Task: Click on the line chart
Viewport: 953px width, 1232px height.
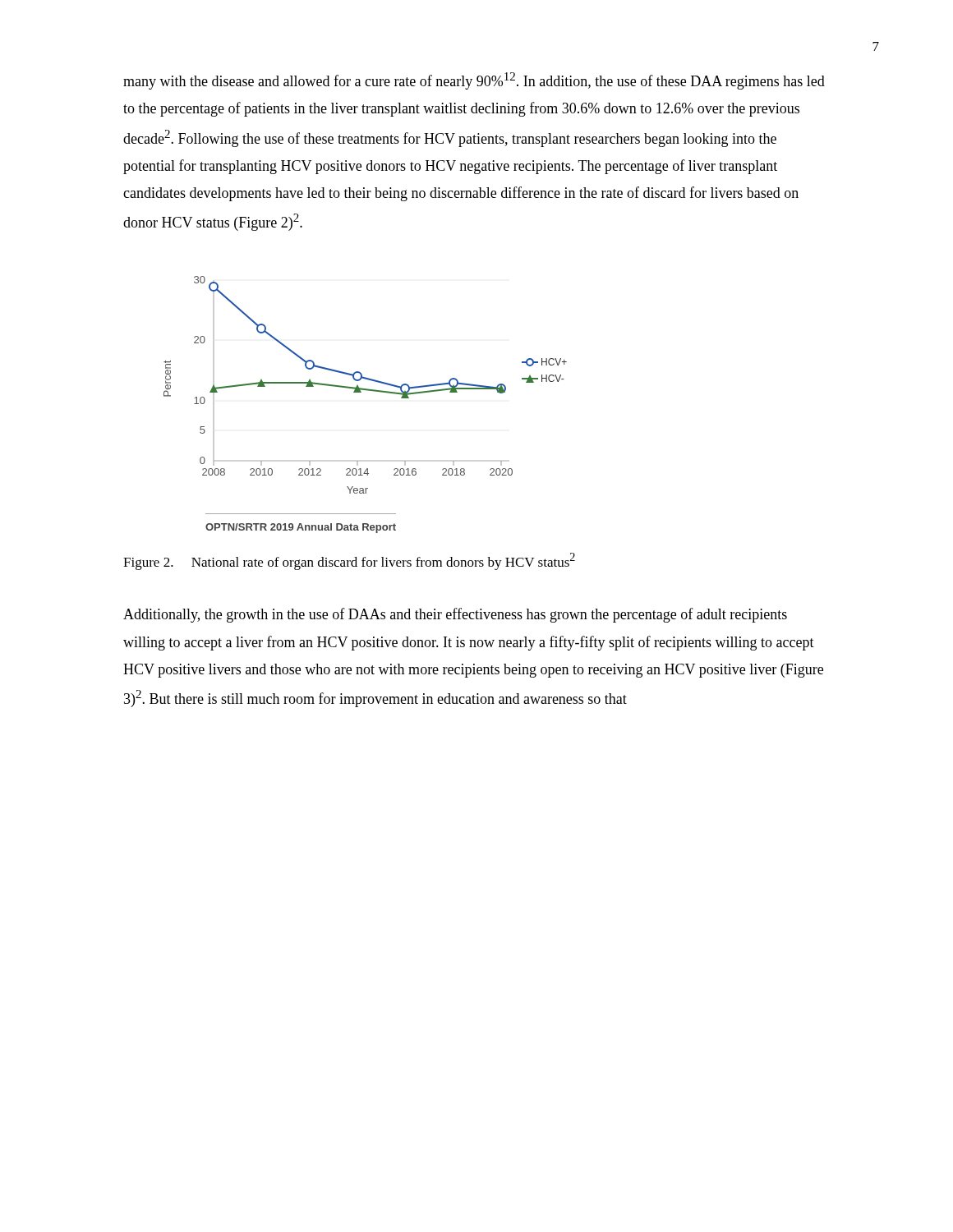Action: [476, 401]
